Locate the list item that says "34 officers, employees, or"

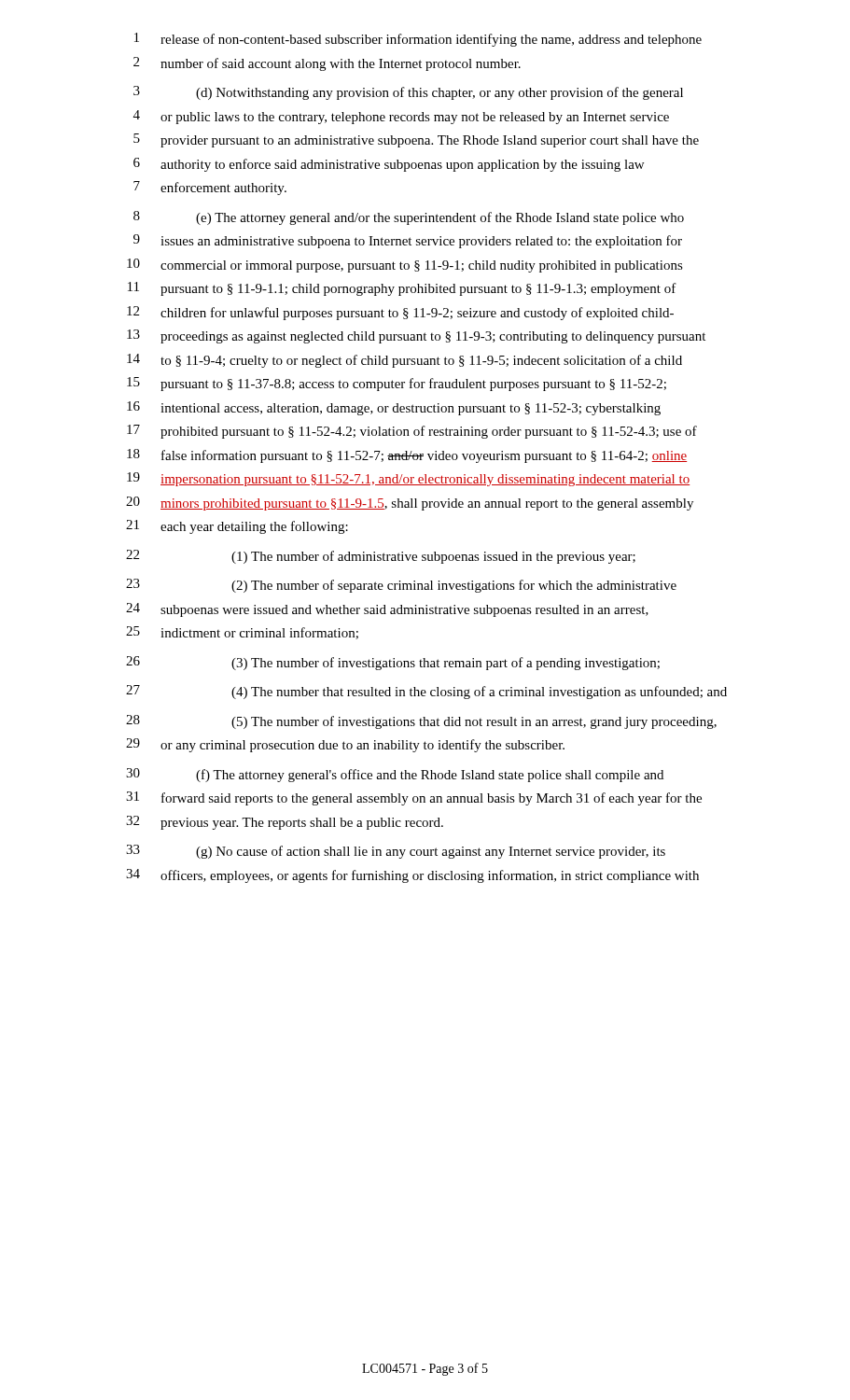444,876
